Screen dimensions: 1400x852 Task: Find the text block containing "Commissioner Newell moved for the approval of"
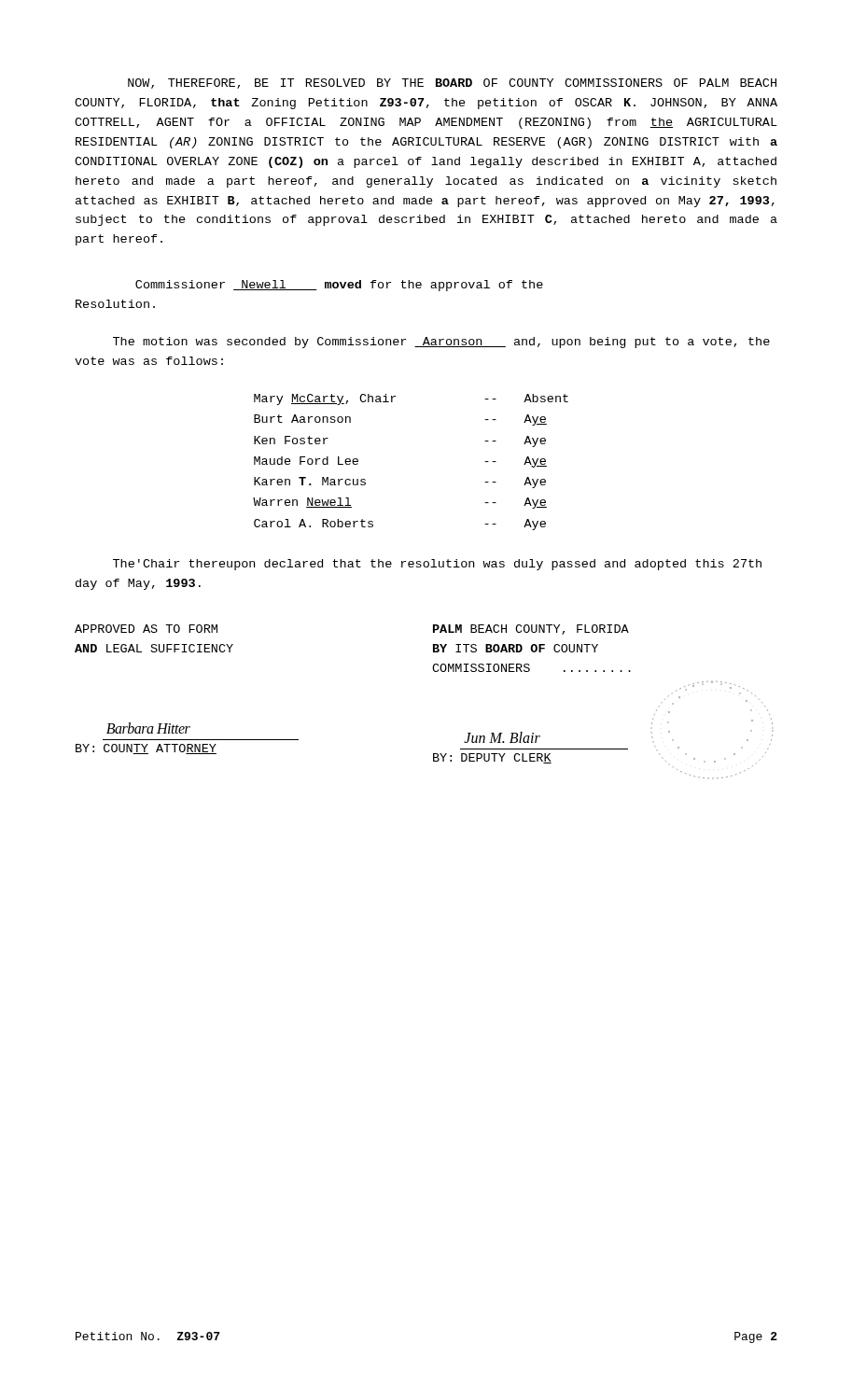pos(309,295)
